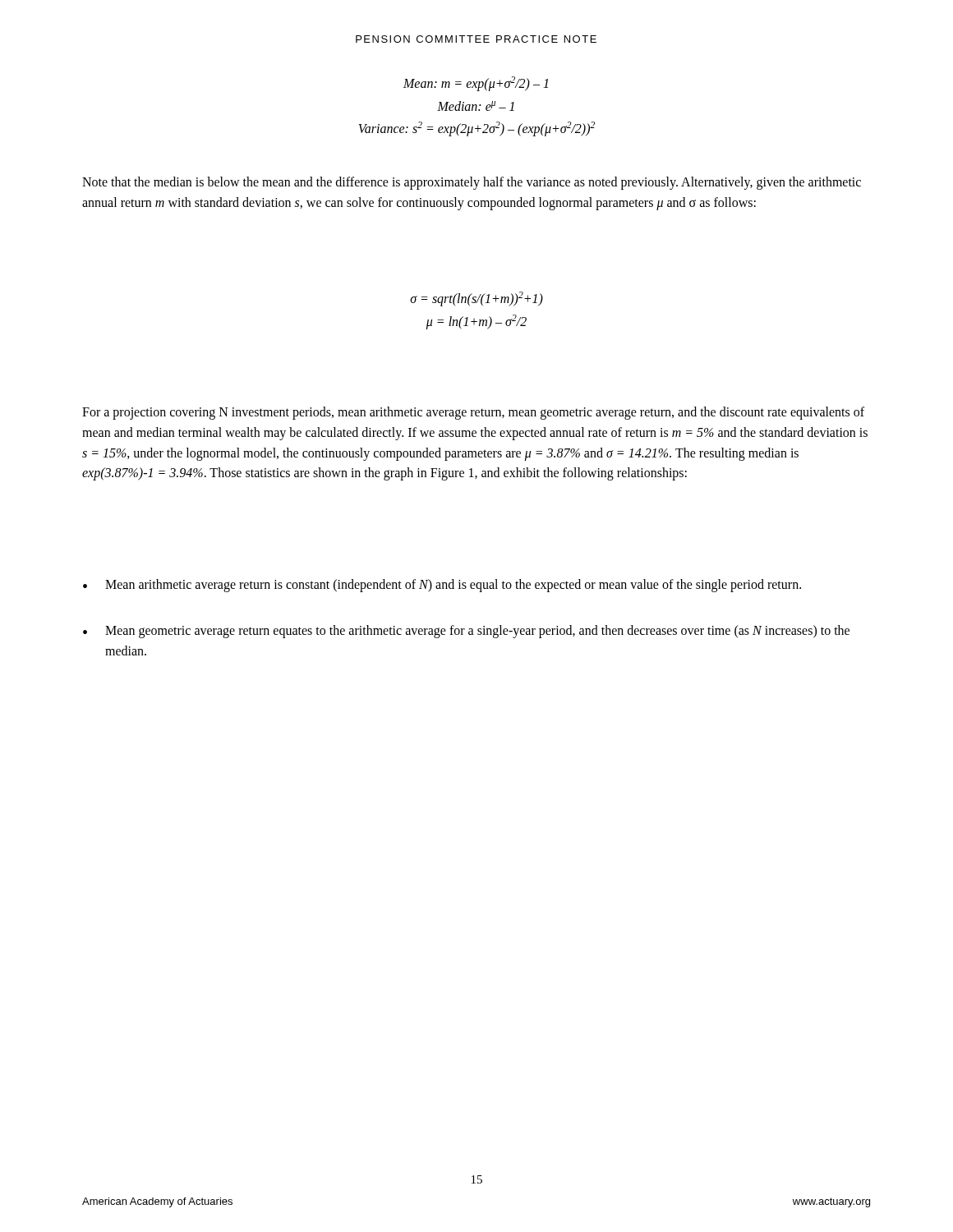Click on the passage starting "• Mean geometric"
Screen dimensions: 1232x953
[x=476, y=641]
